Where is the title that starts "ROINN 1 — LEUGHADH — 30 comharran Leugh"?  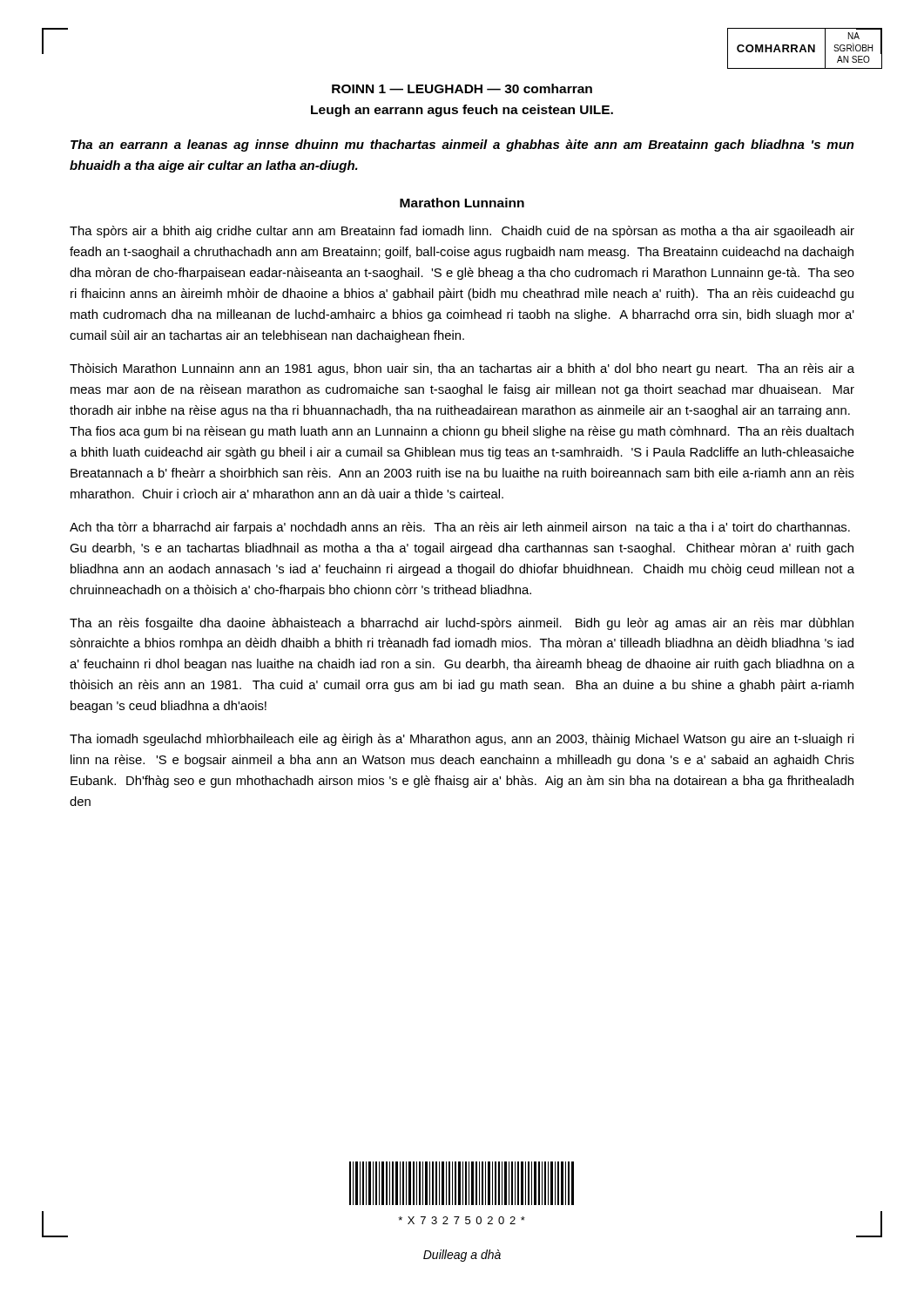pyautogui.click(x=462, y=99)
